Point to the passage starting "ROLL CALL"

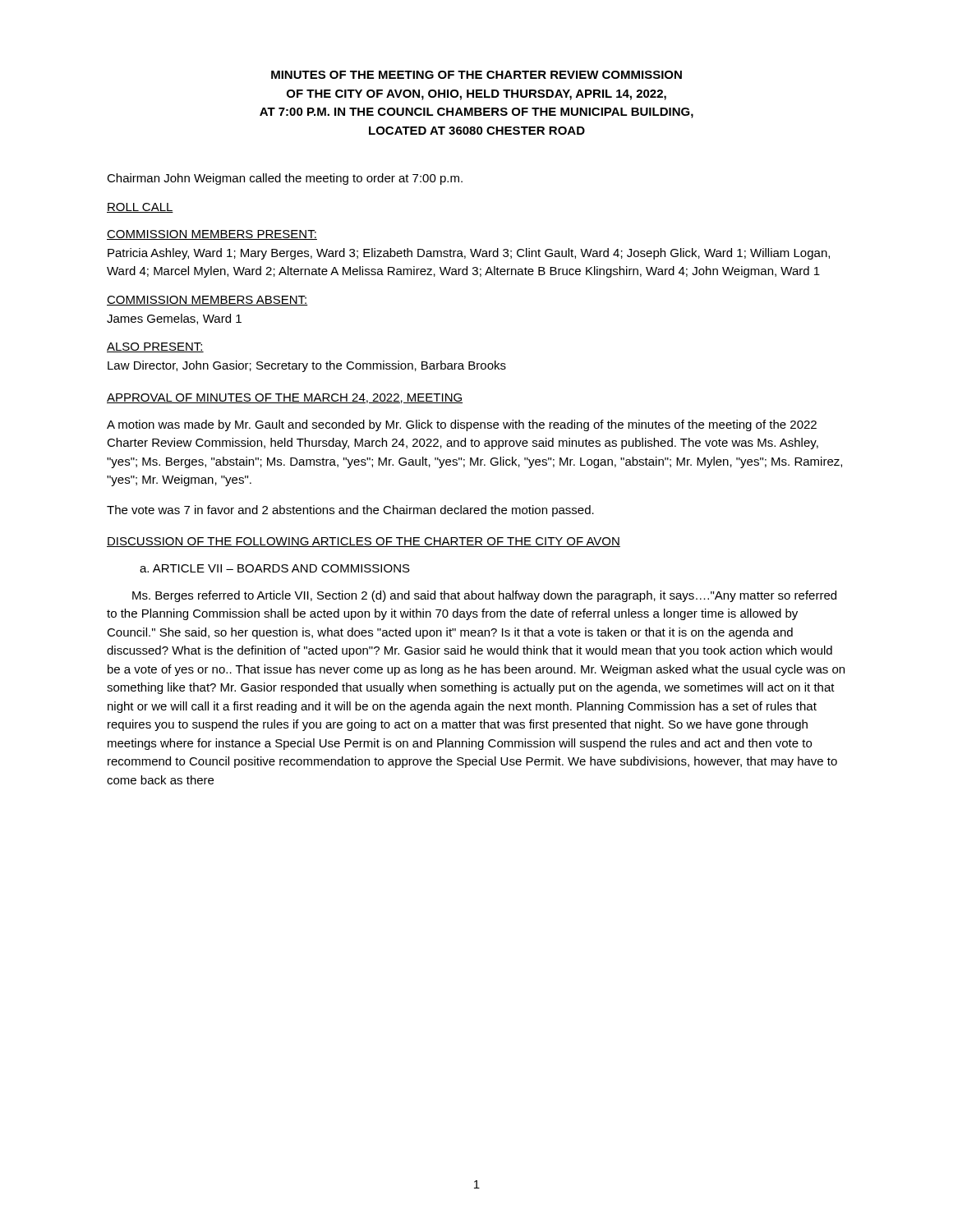[140, 206]
